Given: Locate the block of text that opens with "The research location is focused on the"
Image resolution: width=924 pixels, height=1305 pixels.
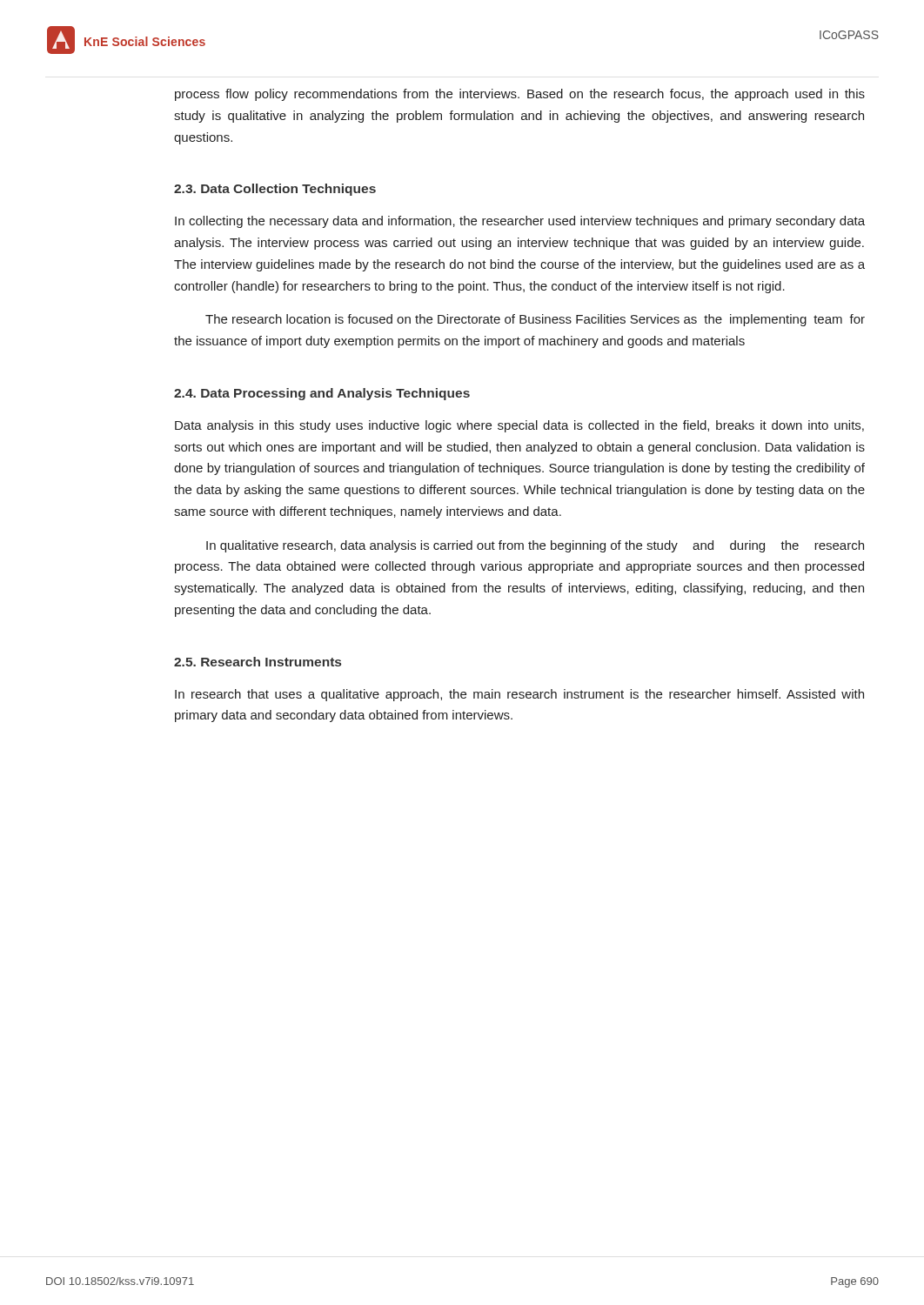Looking at the screenshot, I should coord(519,329).
